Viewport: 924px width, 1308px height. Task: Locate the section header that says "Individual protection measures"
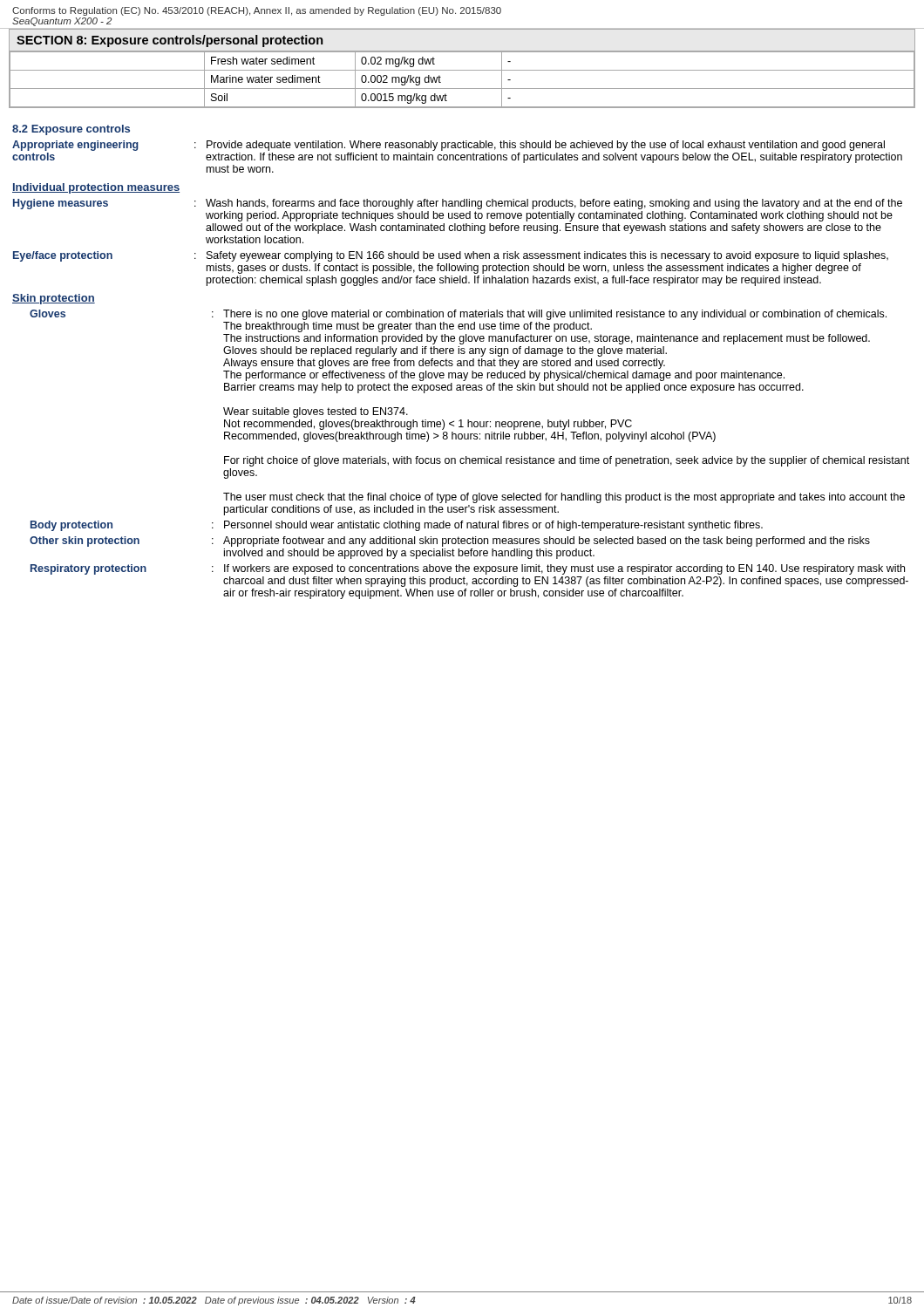coord(96,187)
